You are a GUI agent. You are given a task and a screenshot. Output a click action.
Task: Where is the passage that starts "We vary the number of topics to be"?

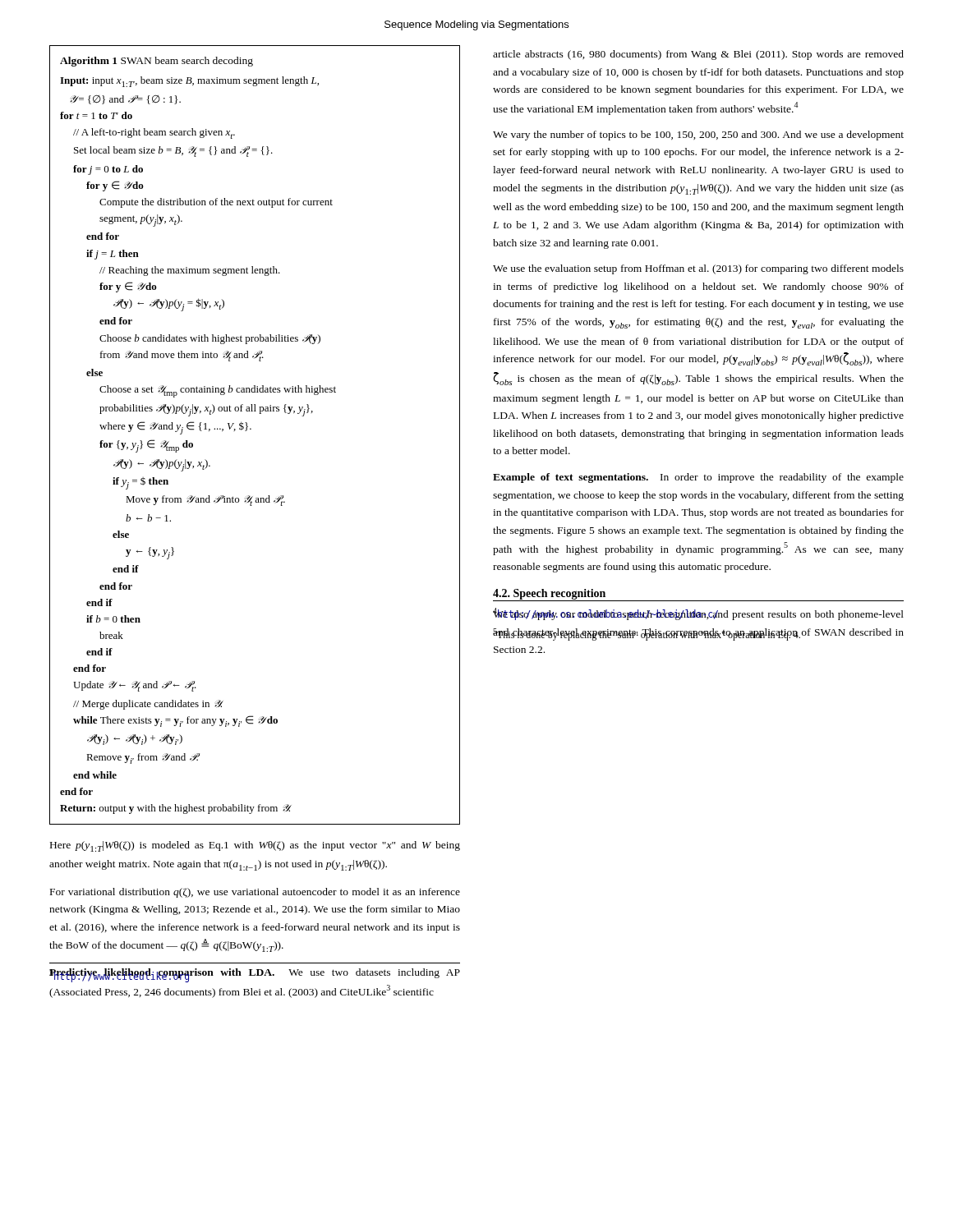[x=698, y=188]
